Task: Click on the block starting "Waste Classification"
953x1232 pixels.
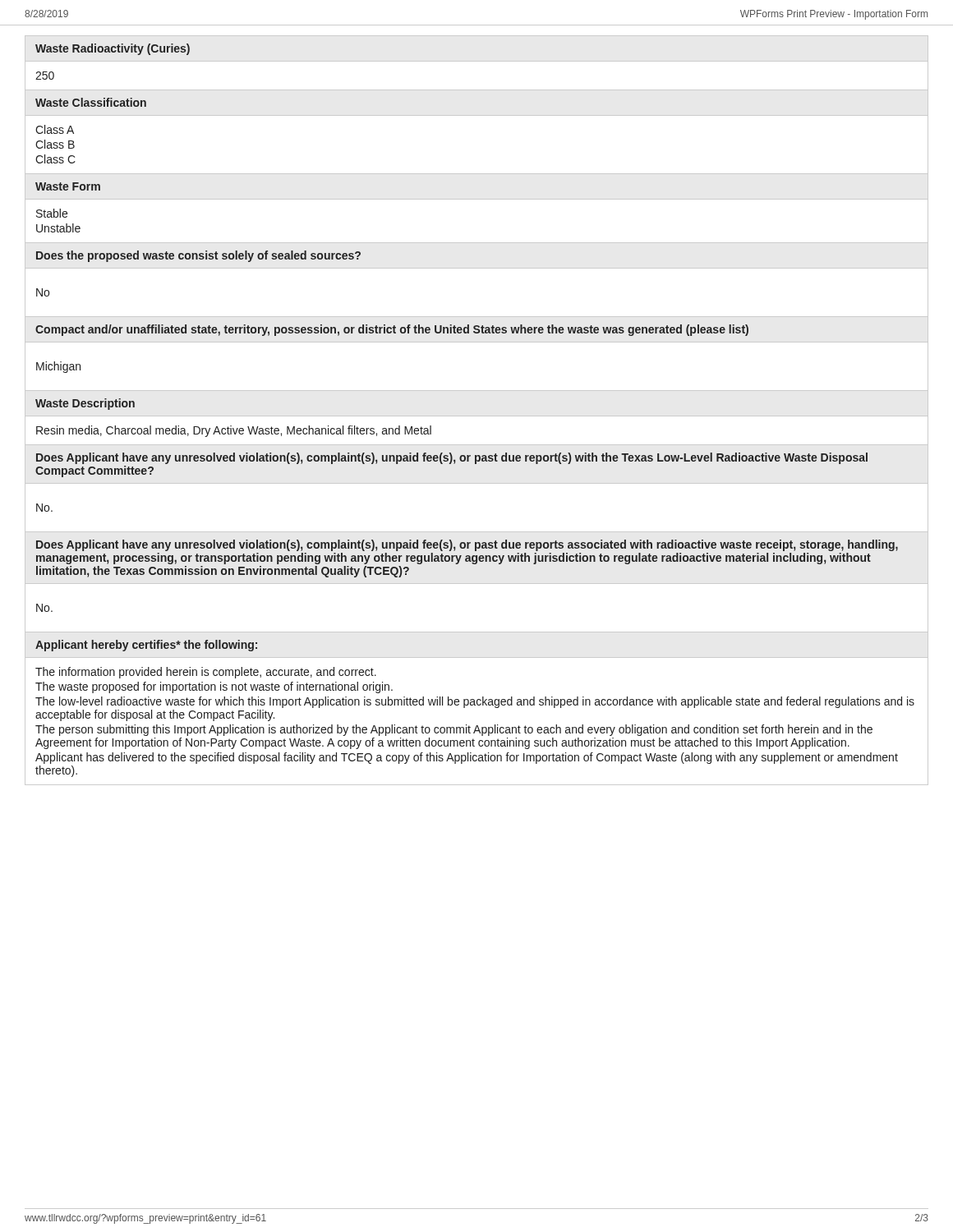Action: [x=91, y=103]
